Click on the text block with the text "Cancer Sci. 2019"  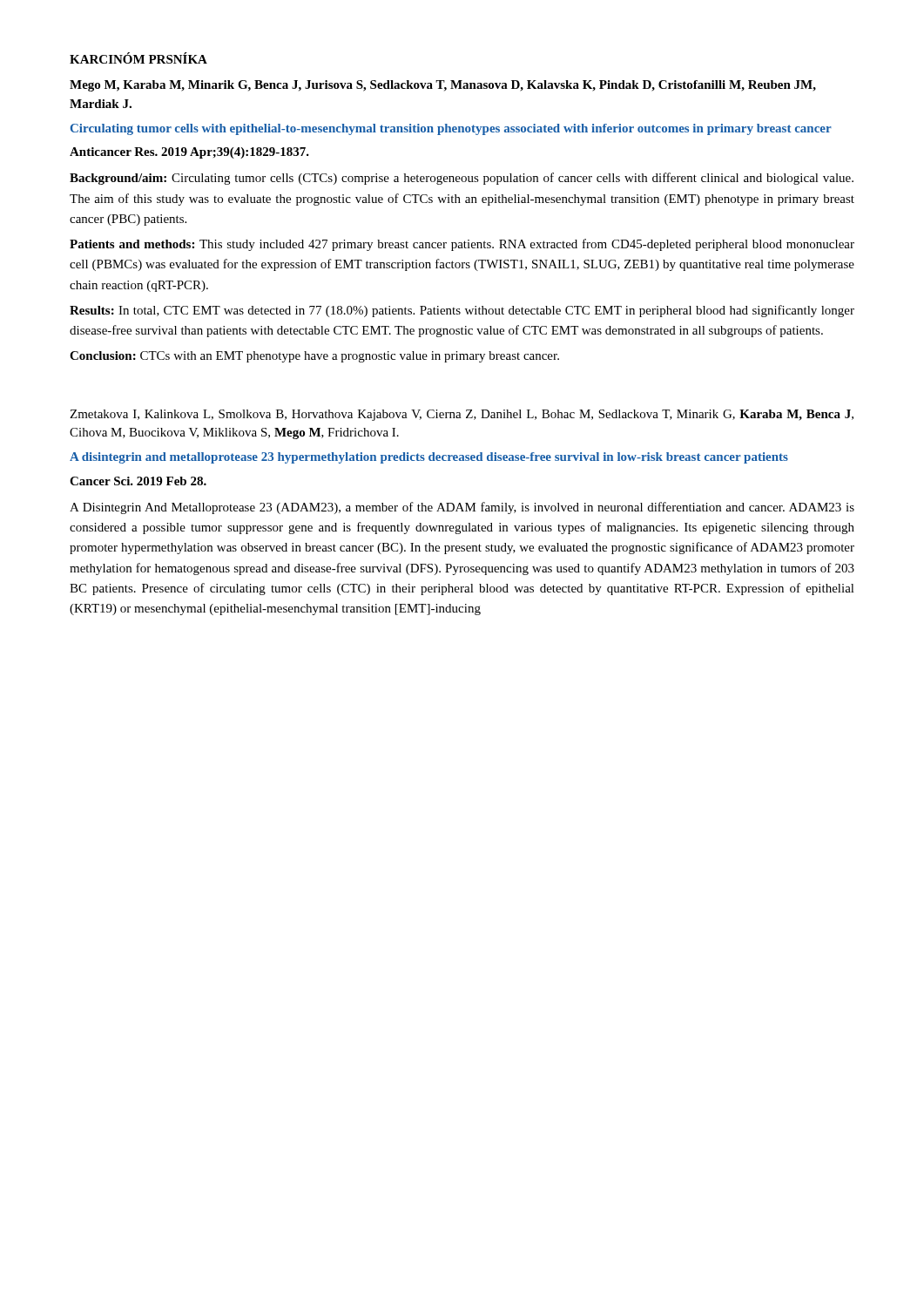(138, 481)
